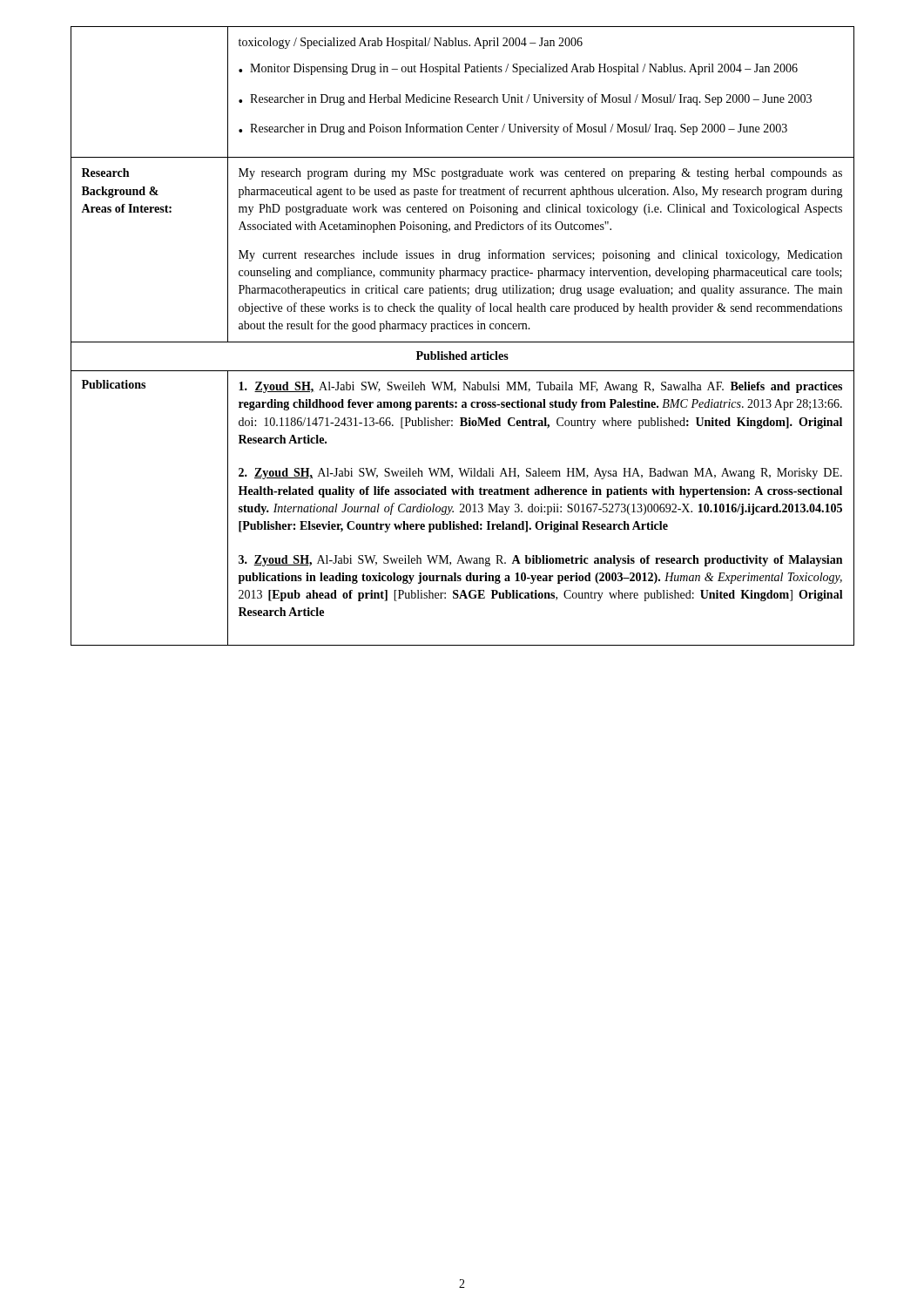This screenshot has height=1307, width=924.
Task: Locate the block of text that opens with "3. Zyoud SH, Al-Jabi"
Action: pyautogui.click(x=540, y=586)
